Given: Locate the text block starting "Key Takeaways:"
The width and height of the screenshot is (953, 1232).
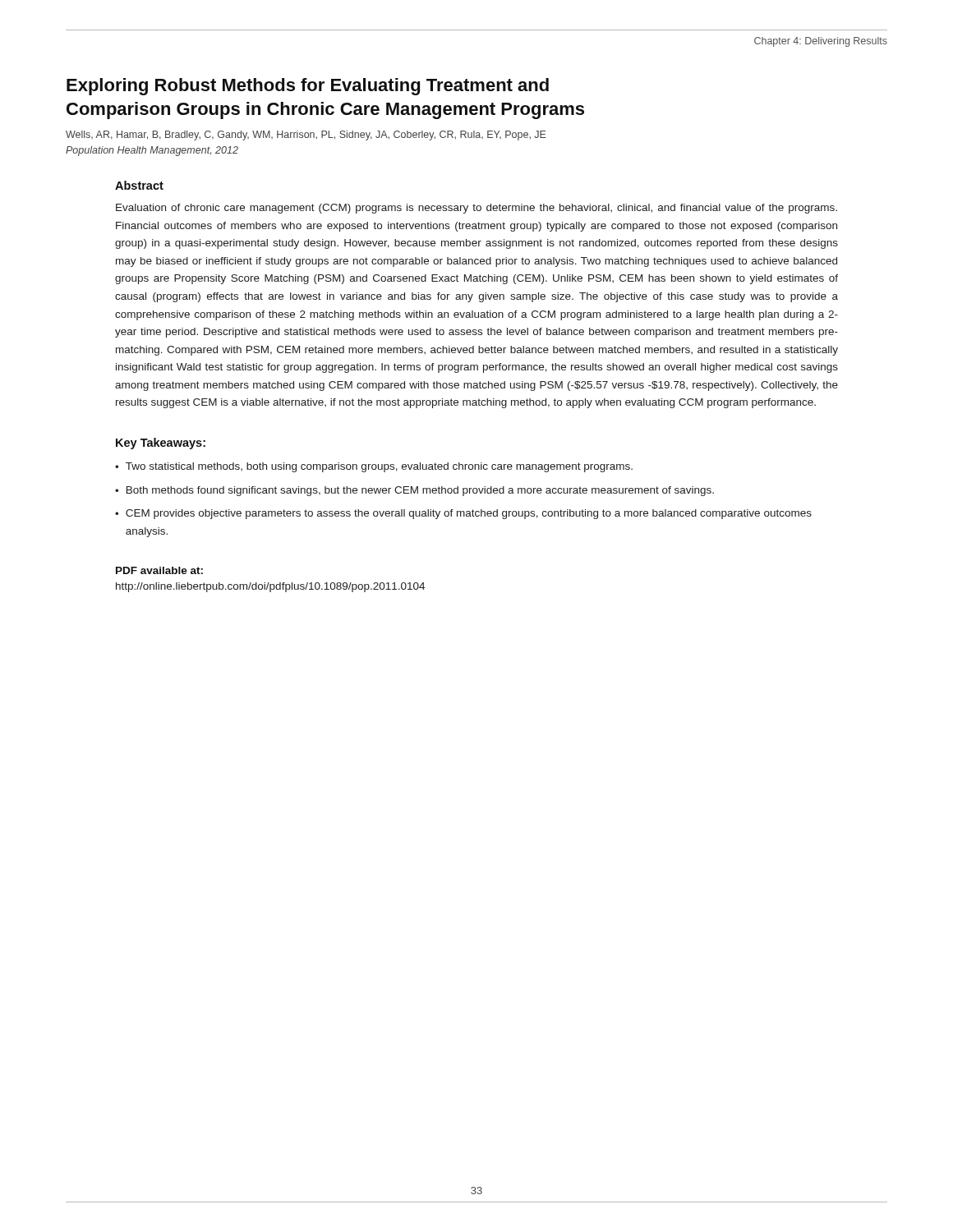Looking at the screenshot, I should click(161, 443).
